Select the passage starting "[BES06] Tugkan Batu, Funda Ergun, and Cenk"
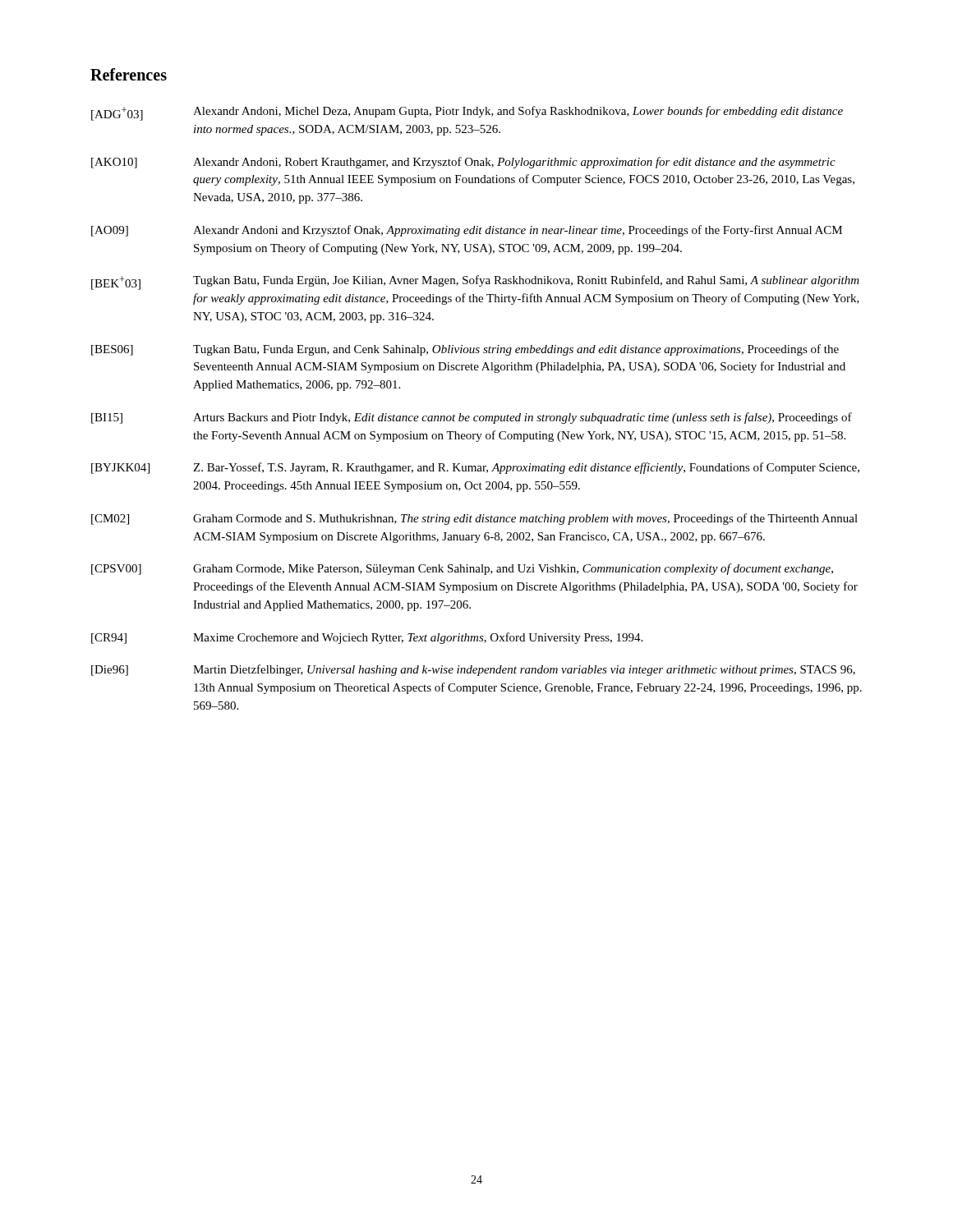Screen dimensions: 1232x953 (x=476, y=367)
